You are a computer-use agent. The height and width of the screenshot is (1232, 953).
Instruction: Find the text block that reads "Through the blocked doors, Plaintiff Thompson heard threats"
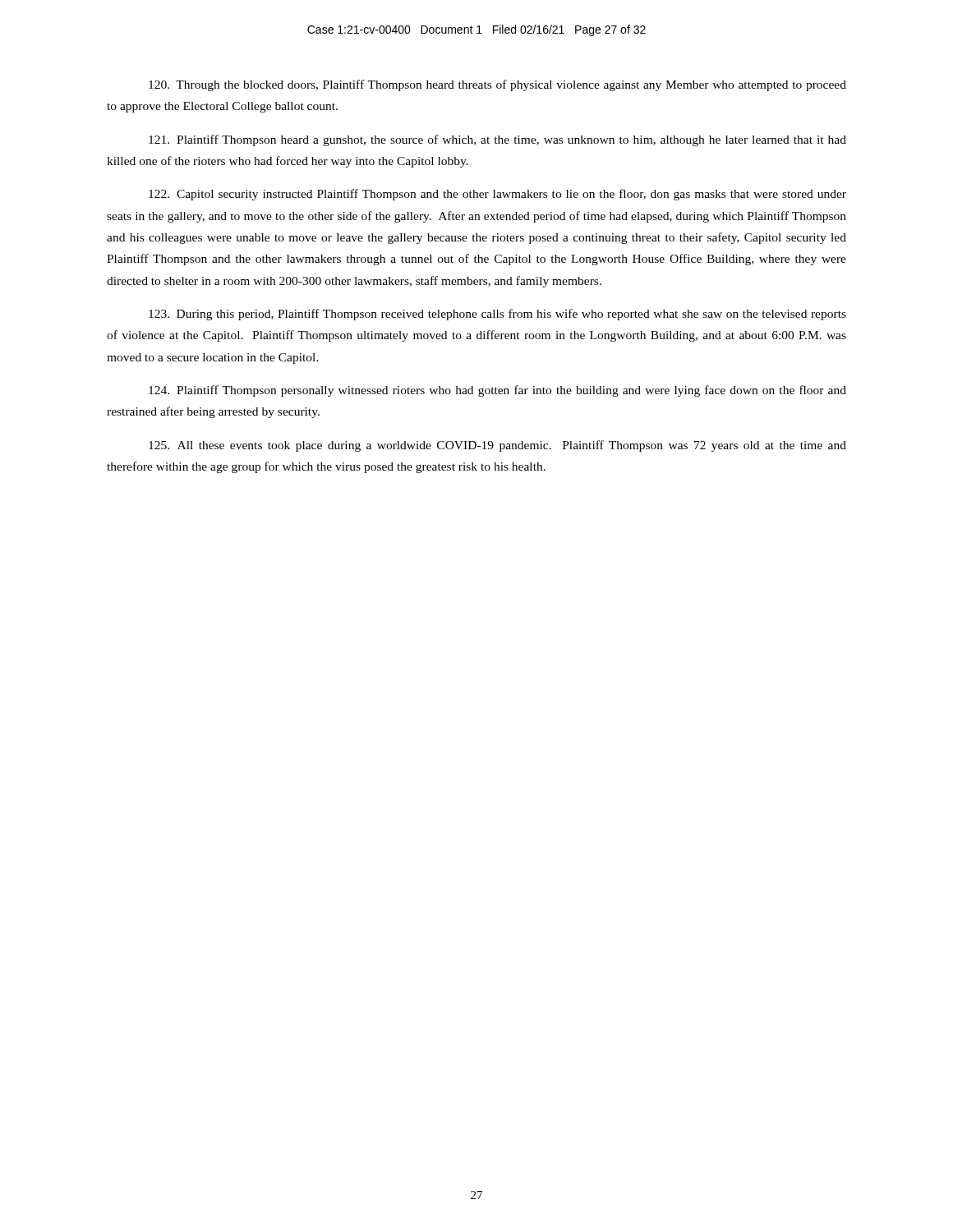pyautogui.click(x=476, y=93)
